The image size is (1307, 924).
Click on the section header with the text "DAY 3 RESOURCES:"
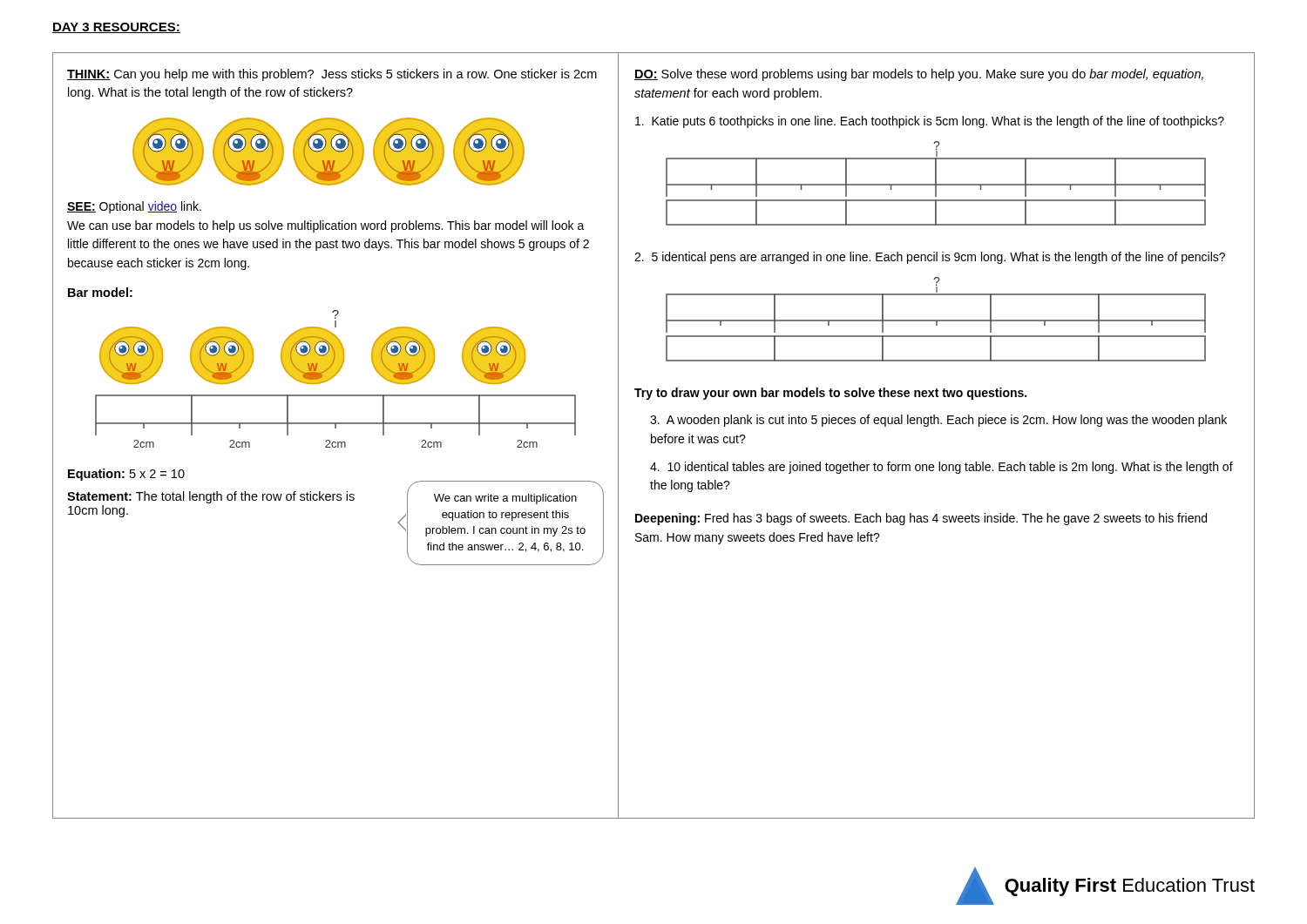(x=116, y=27)
